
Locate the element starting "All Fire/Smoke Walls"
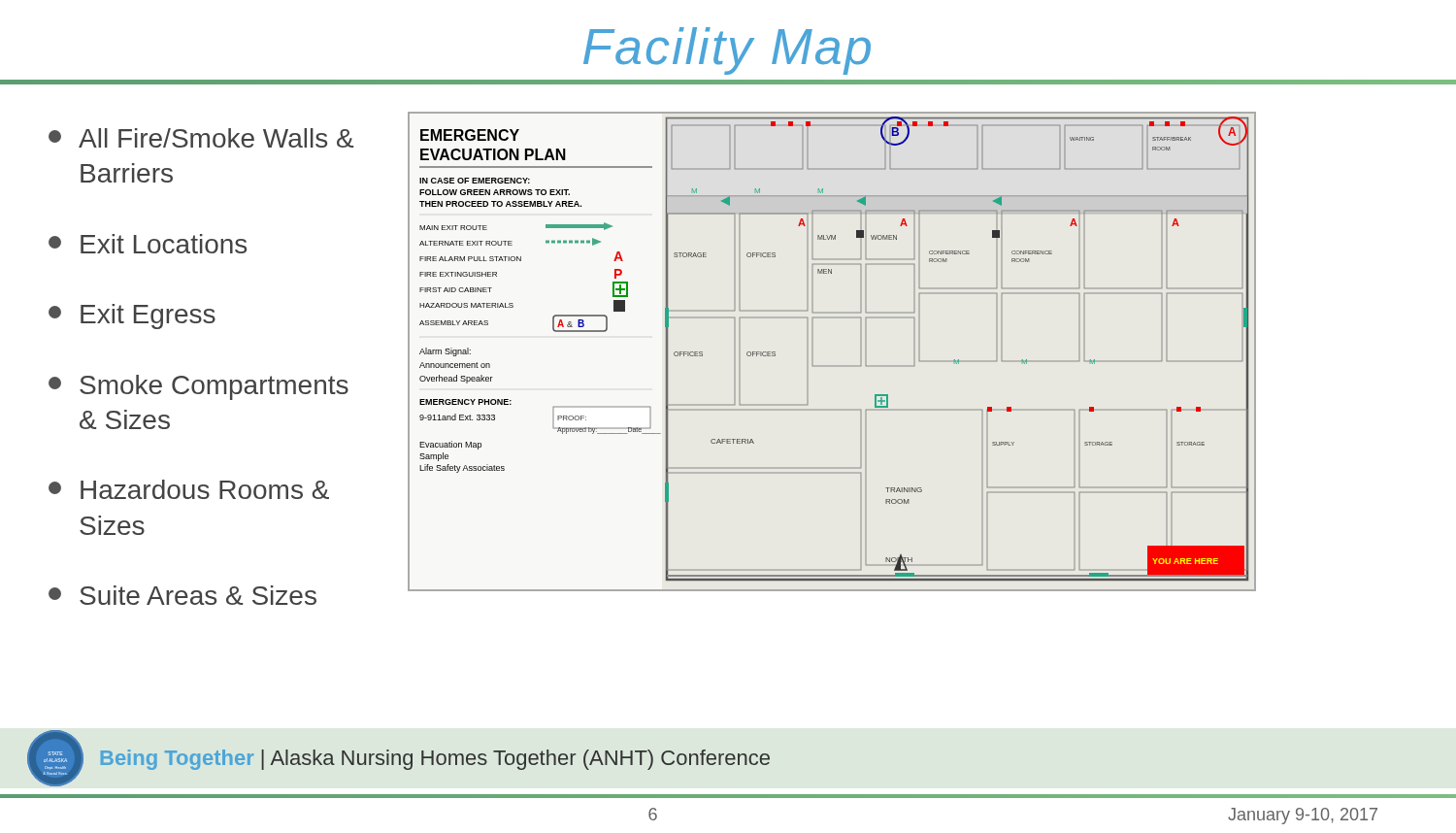point(209,157)
